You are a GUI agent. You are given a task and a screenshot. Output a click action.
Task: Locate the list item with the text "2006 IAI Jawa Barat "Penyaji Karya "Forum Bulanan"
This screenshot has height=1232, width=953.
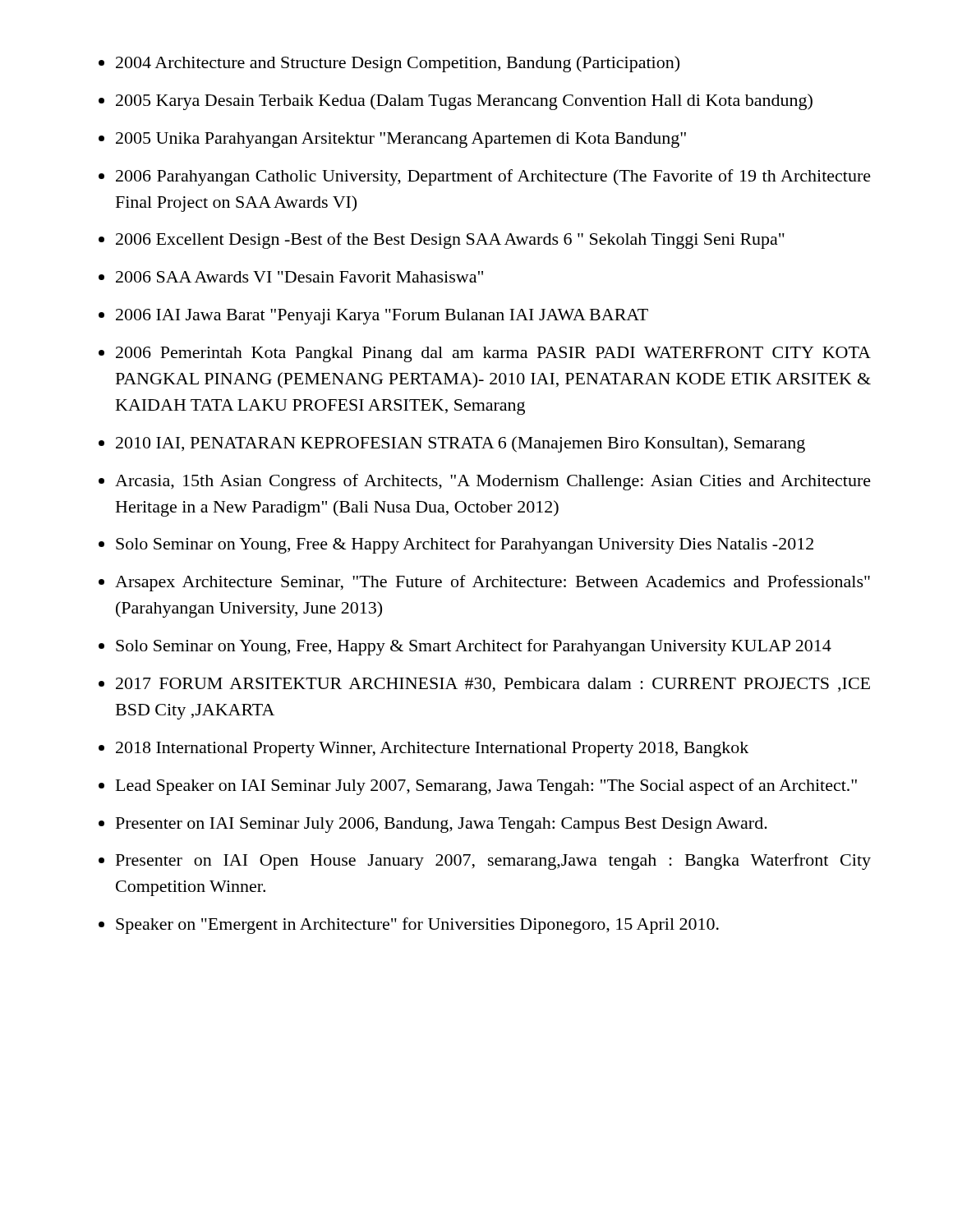[x=382, y=314]
